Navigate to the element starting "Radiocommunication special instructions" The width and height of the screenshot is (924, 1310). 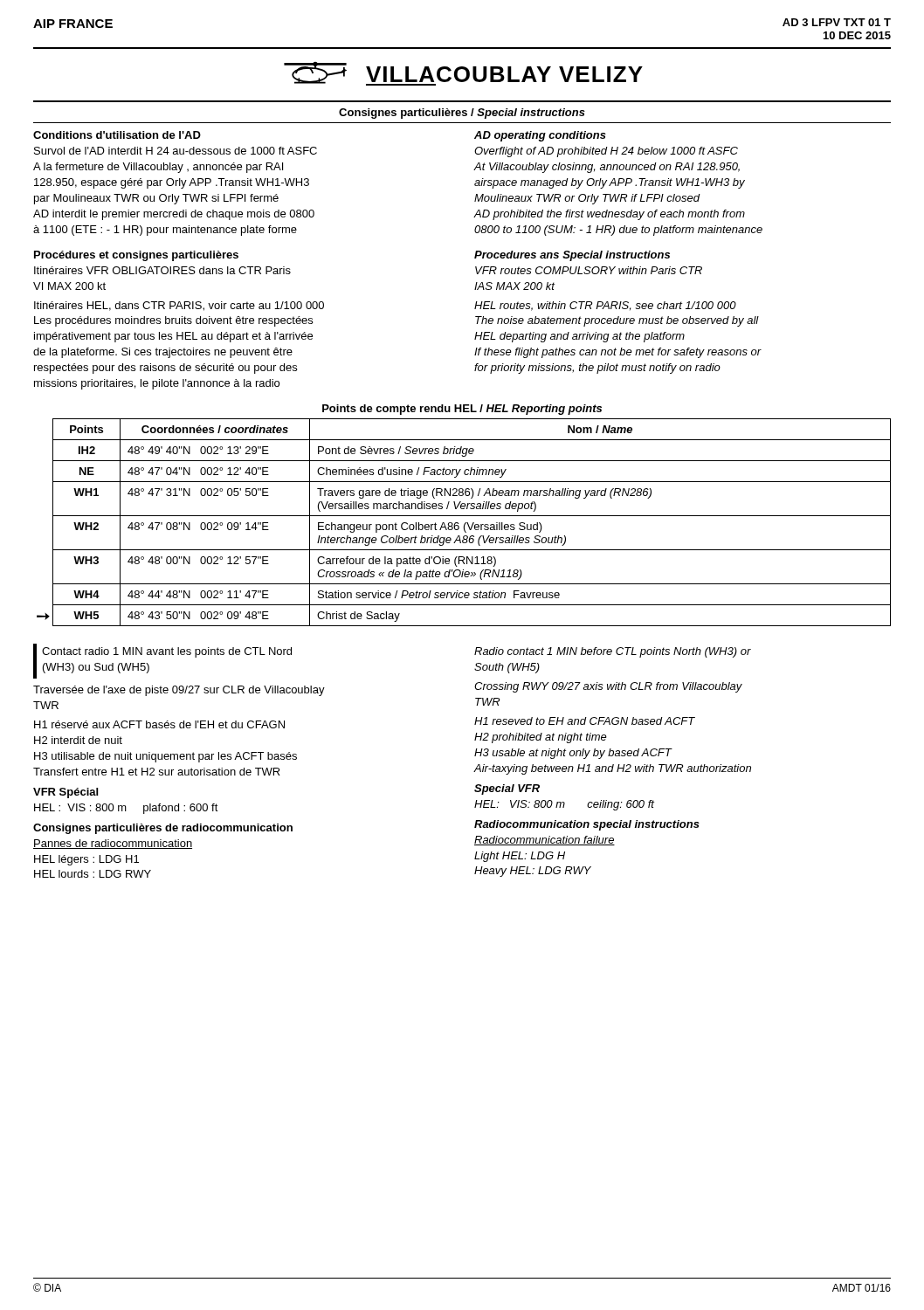(587, 824)
